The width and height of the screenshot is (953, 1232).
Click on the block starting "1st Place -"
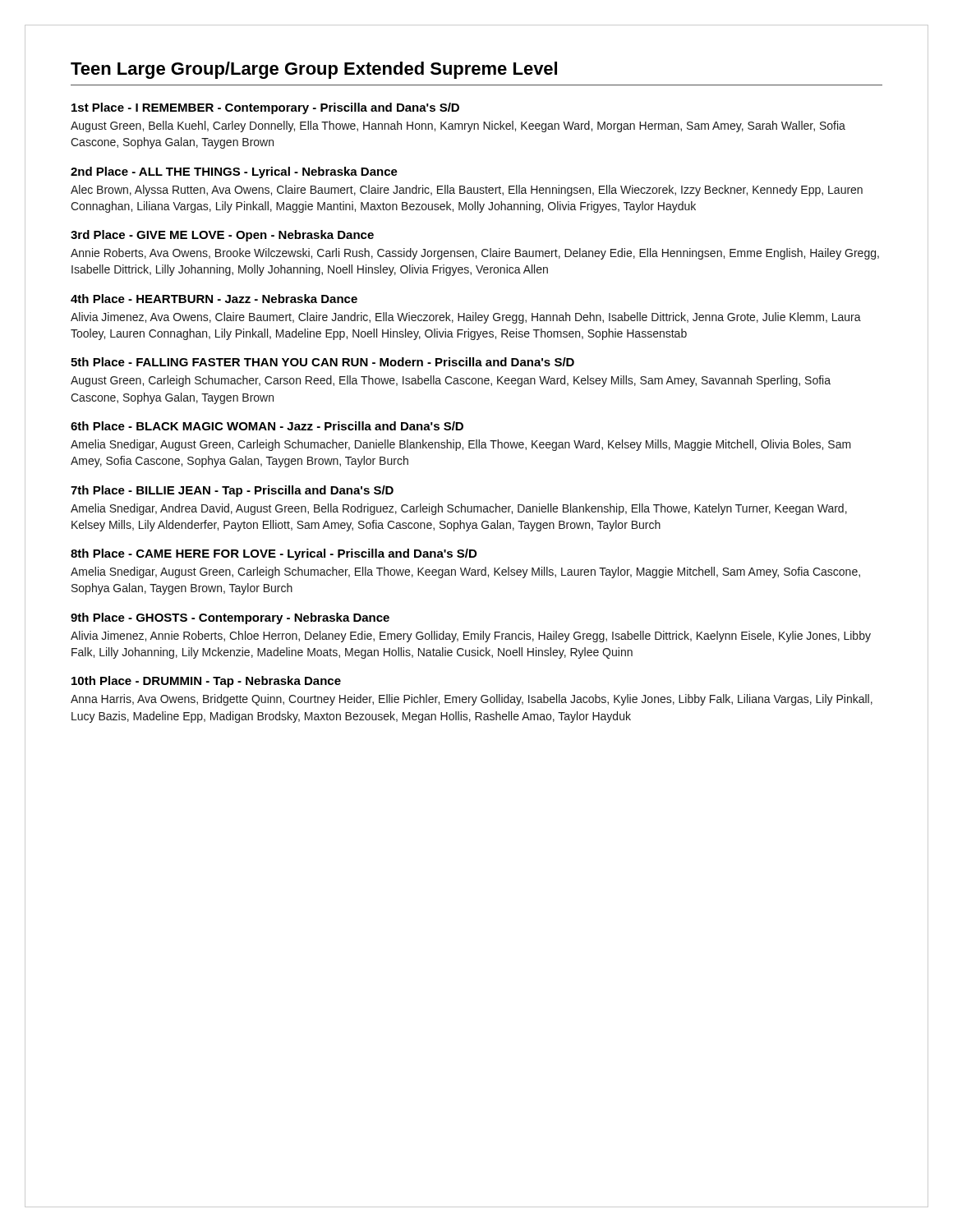265,107
